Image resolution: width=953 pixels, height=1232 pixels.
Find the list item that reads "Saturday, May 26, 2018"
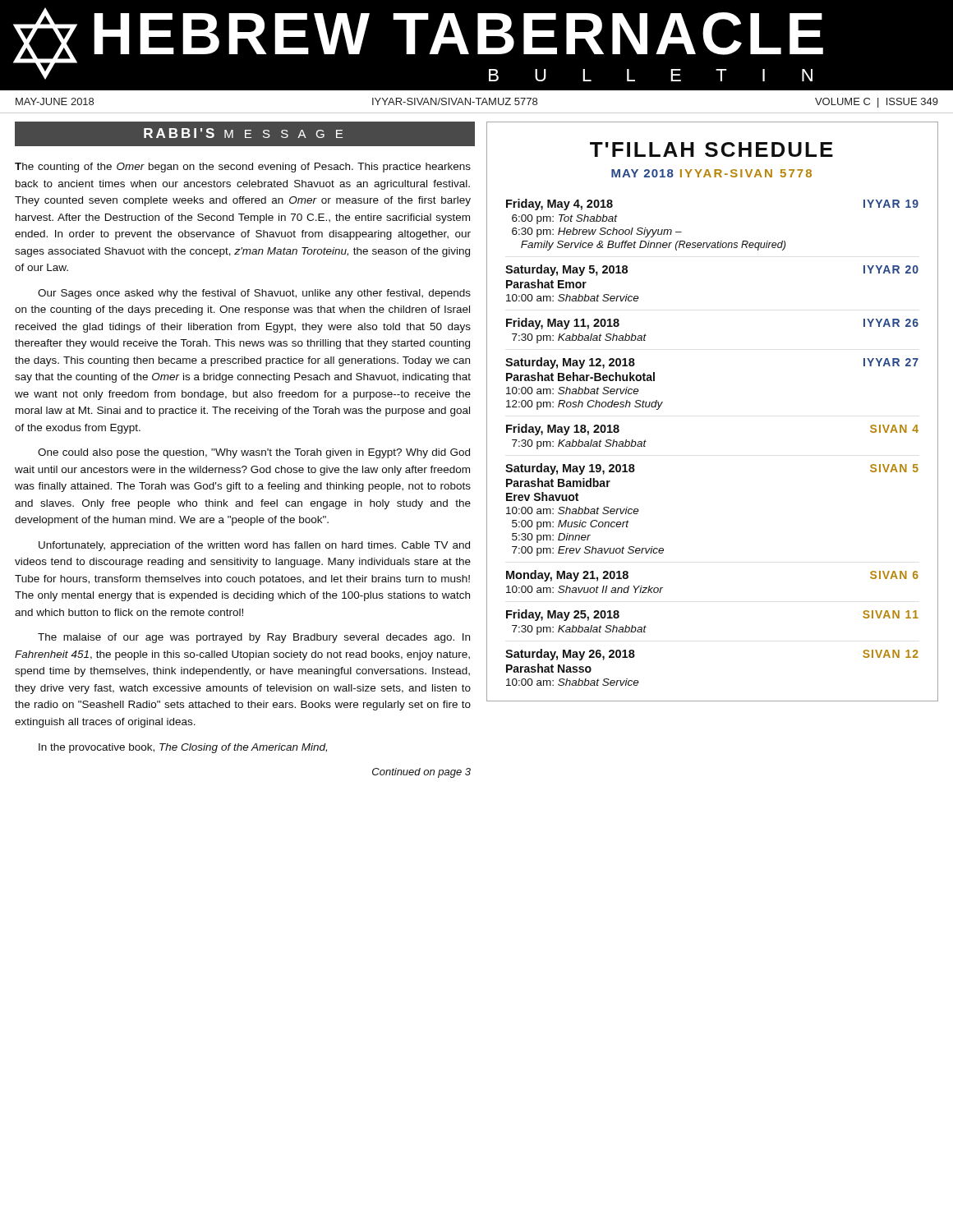(x=566, y=654)
